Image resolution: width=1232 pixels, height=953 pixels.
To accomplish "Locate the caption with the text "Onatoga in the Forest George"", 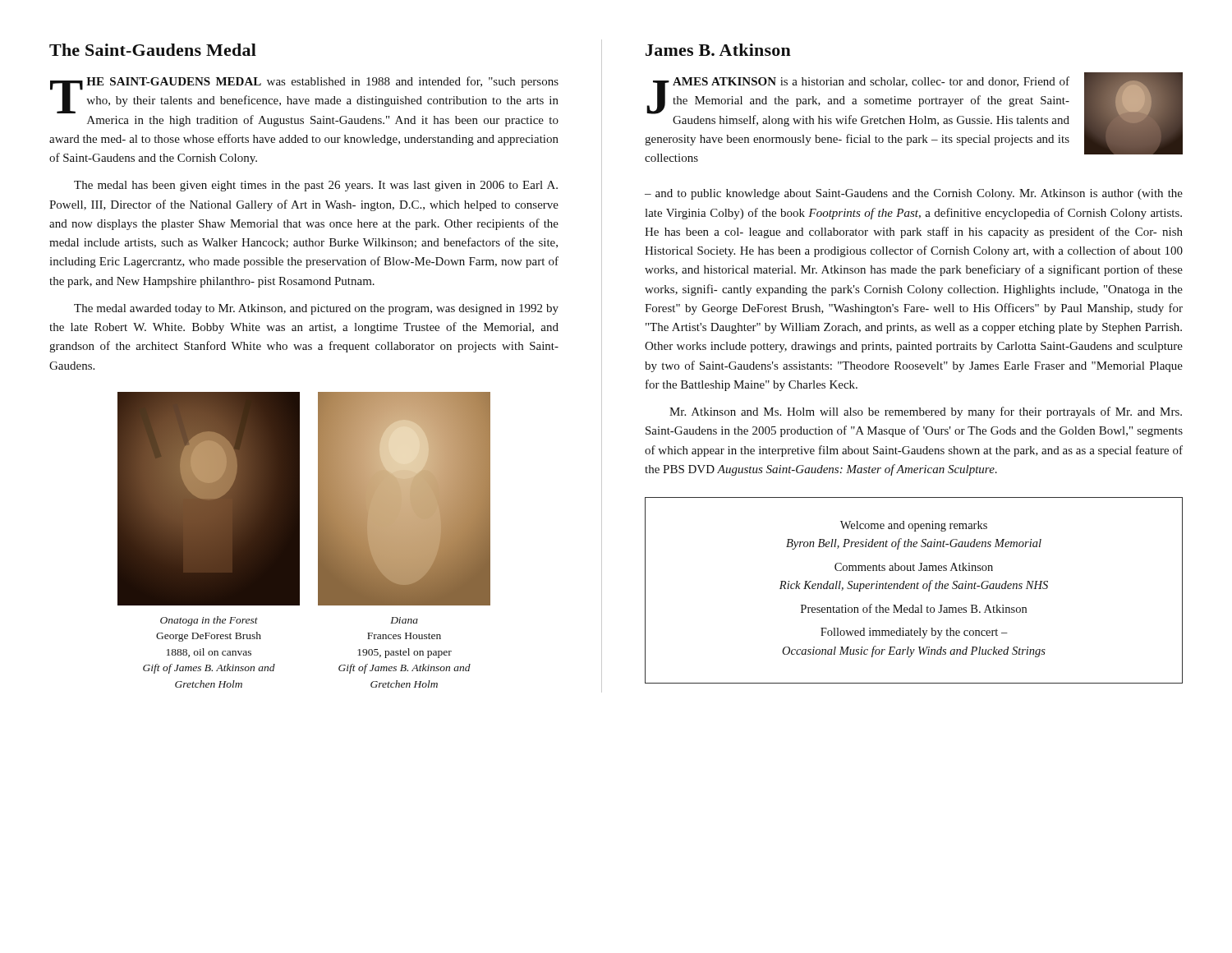I will pyautogui.click(x=209, y=652).
